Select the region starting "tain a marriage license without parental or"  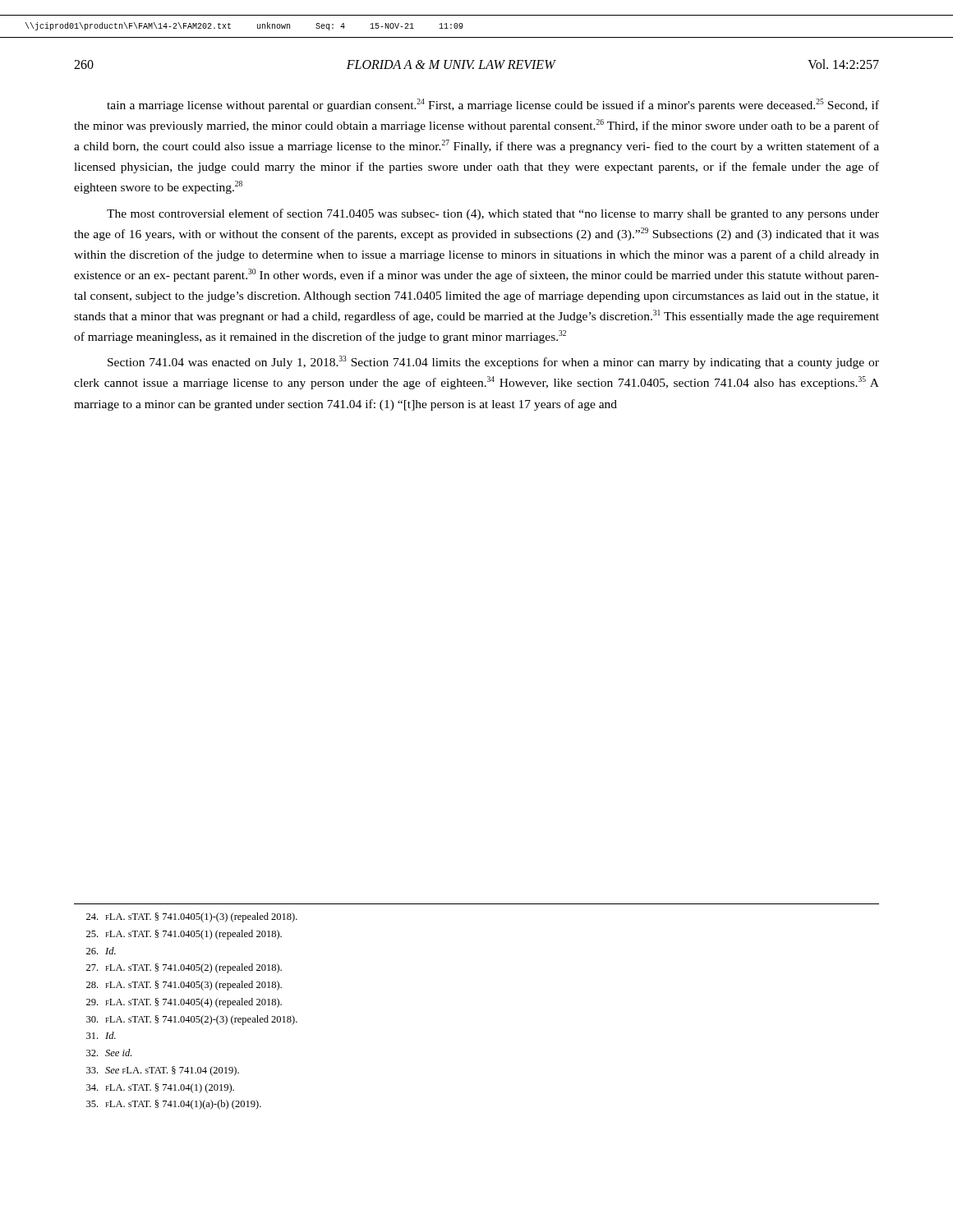point(476,254)
